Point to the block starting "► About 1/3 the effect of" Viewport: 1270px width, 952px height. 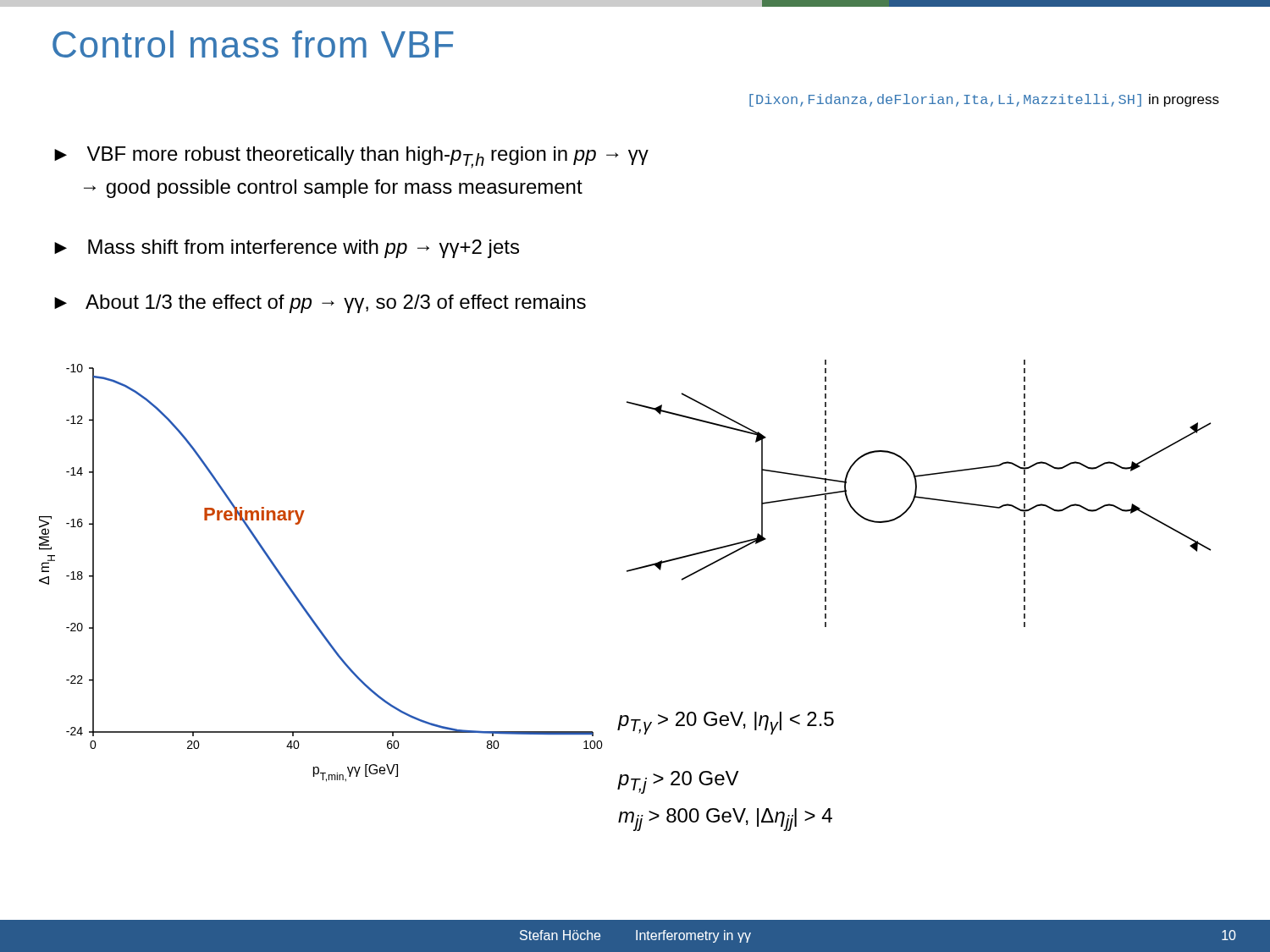[319, 302]
